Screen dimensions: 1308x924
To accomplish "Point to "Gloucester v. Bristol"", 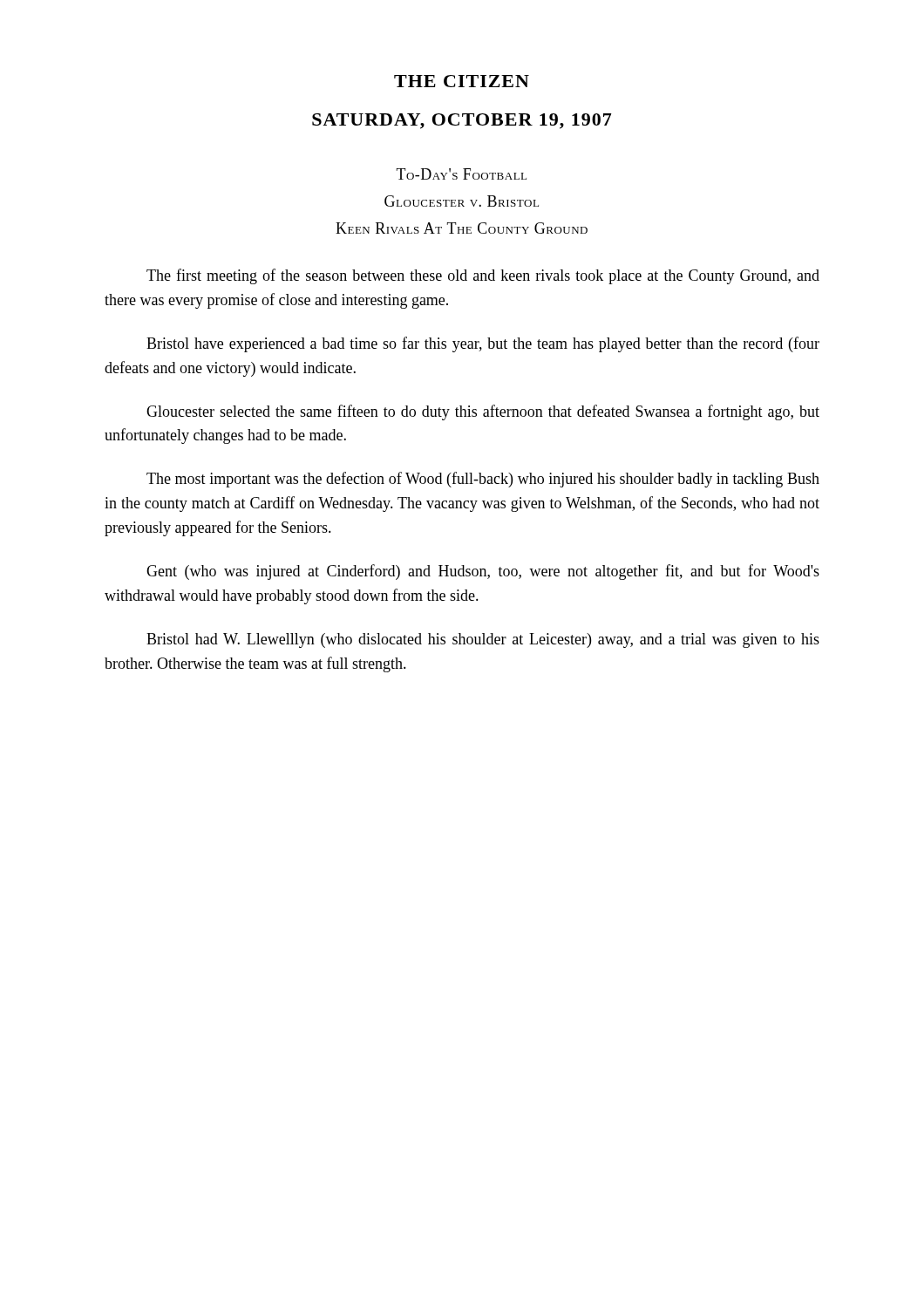I will tap(462, 201).
